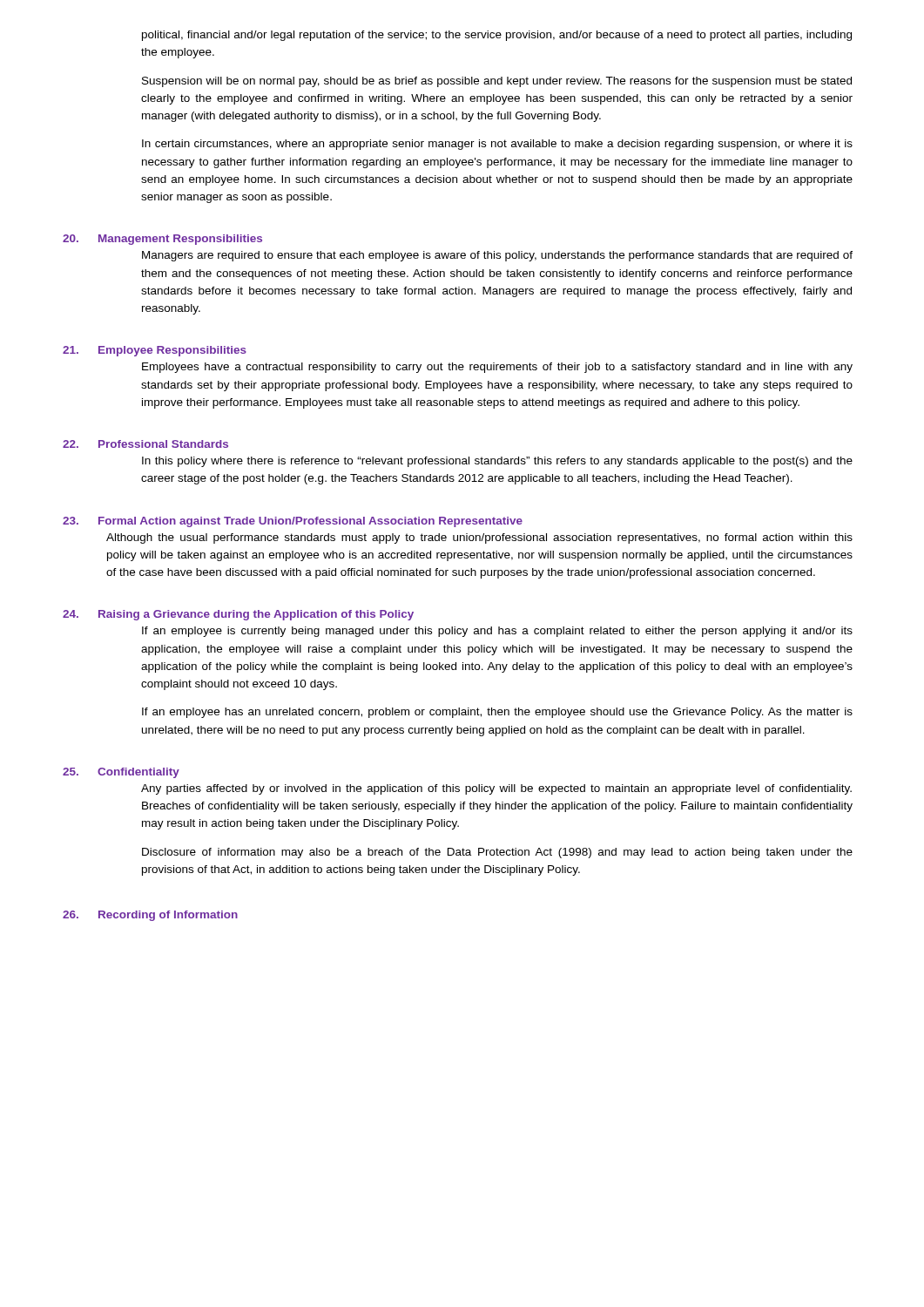The width and height of the screenshot is (924, 1307).
Task: Point to the block beginning "If an employee is"
Action: 497,657
